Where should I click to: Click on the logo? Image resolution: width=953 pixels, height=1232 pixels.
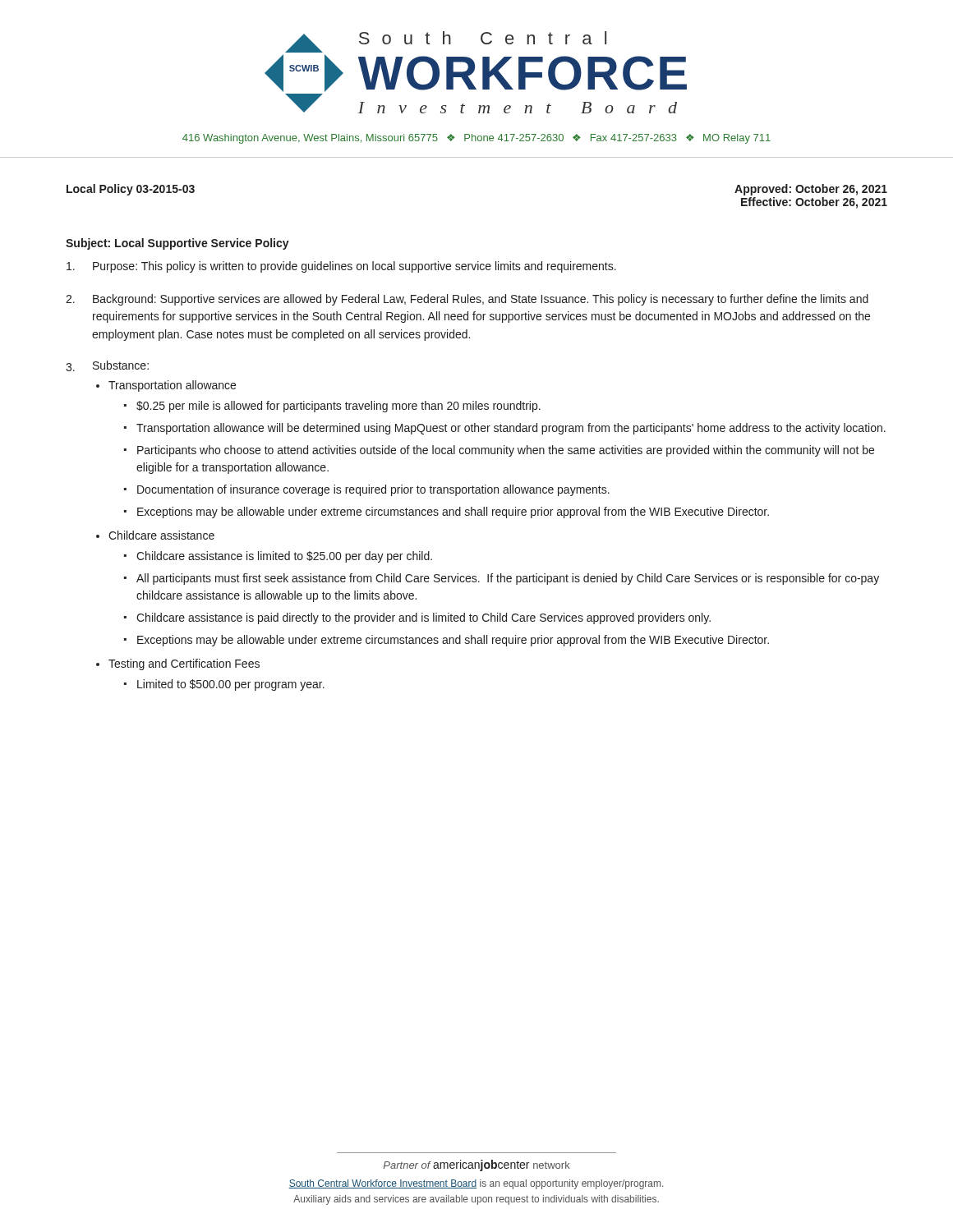[x=476, y=62]
